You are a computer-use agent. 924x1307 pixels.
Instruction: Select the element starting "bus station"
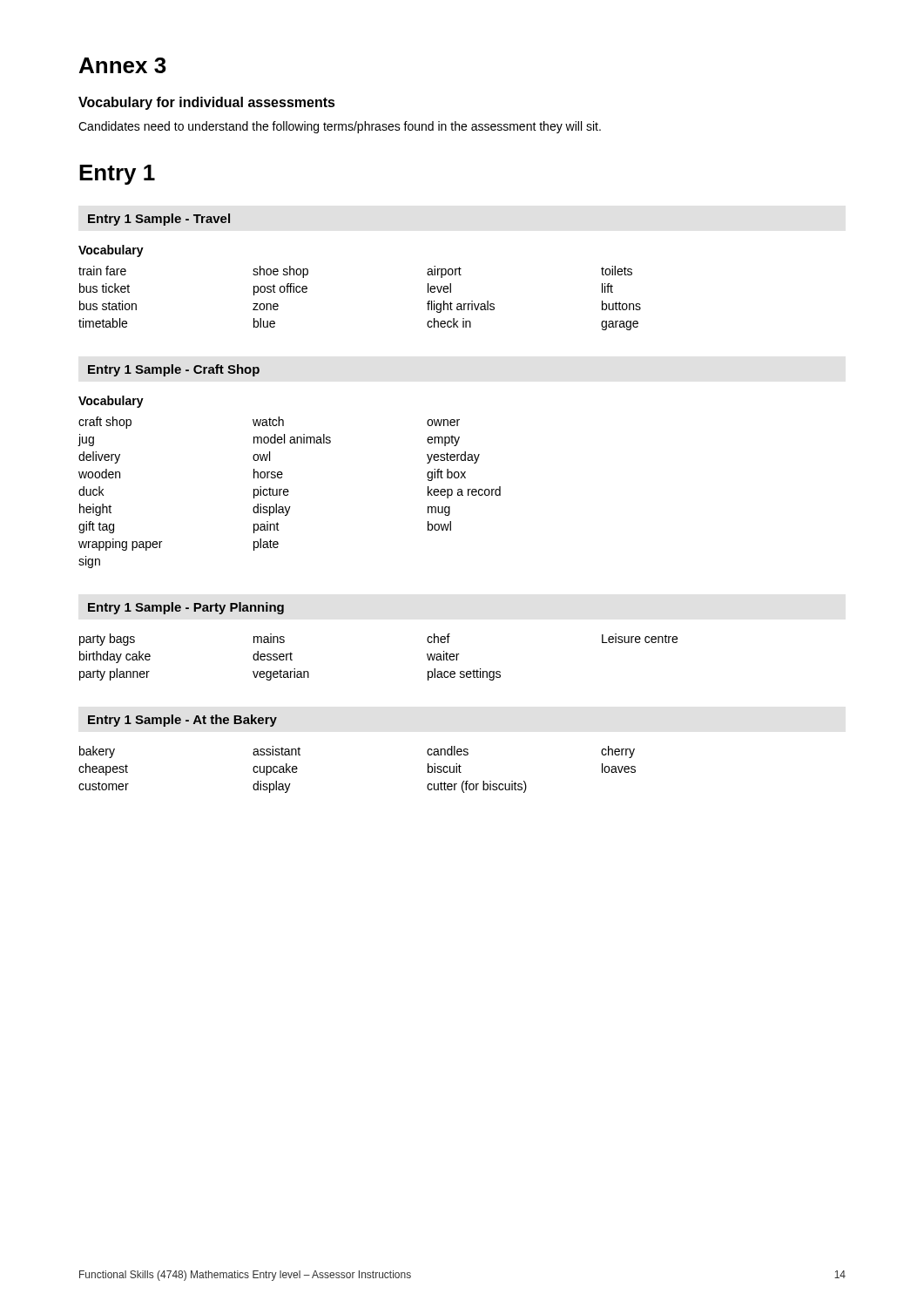[x=108, y=306]
